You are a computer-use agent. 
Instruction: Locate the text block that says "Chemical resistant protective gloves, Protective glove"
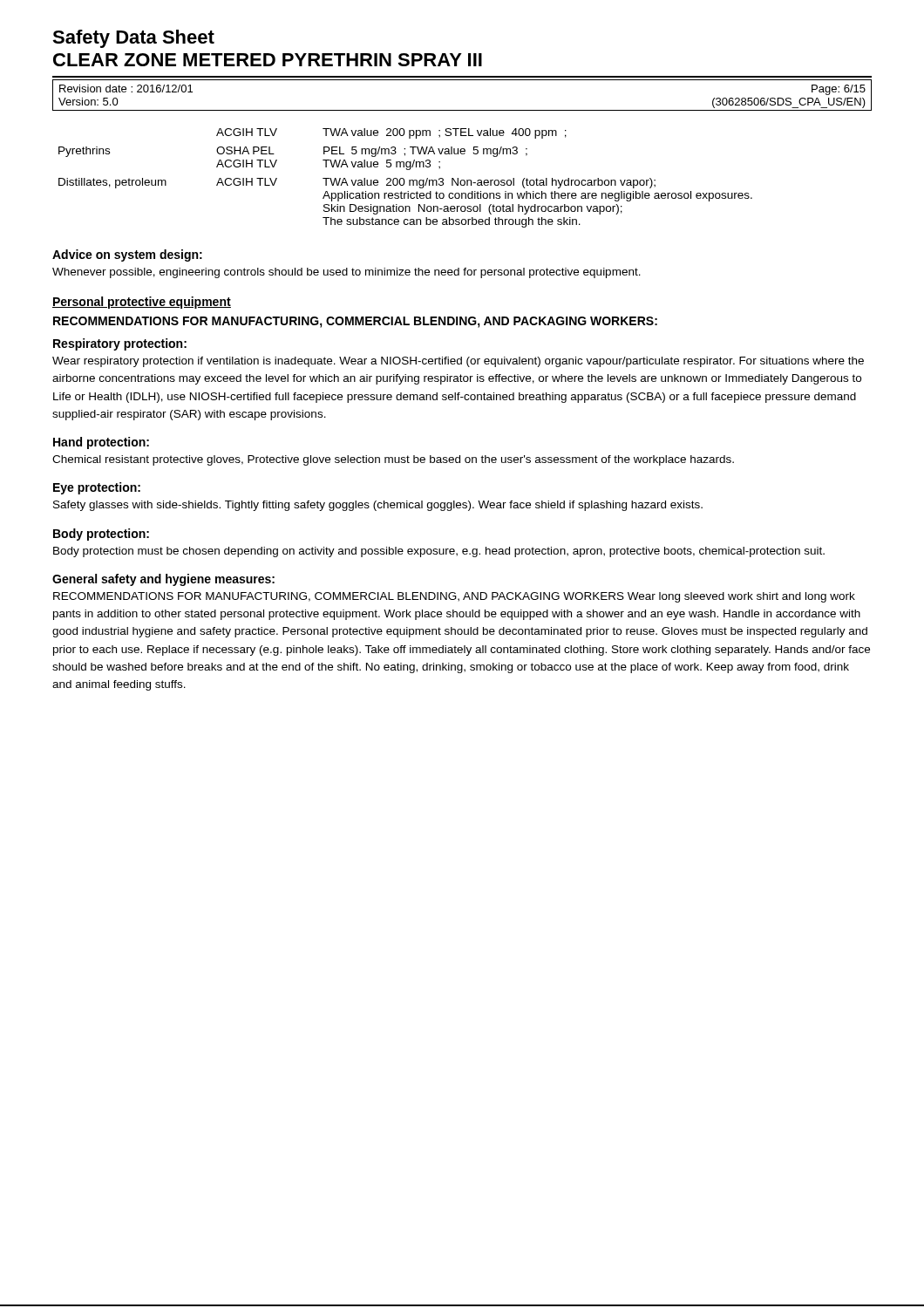394,459
